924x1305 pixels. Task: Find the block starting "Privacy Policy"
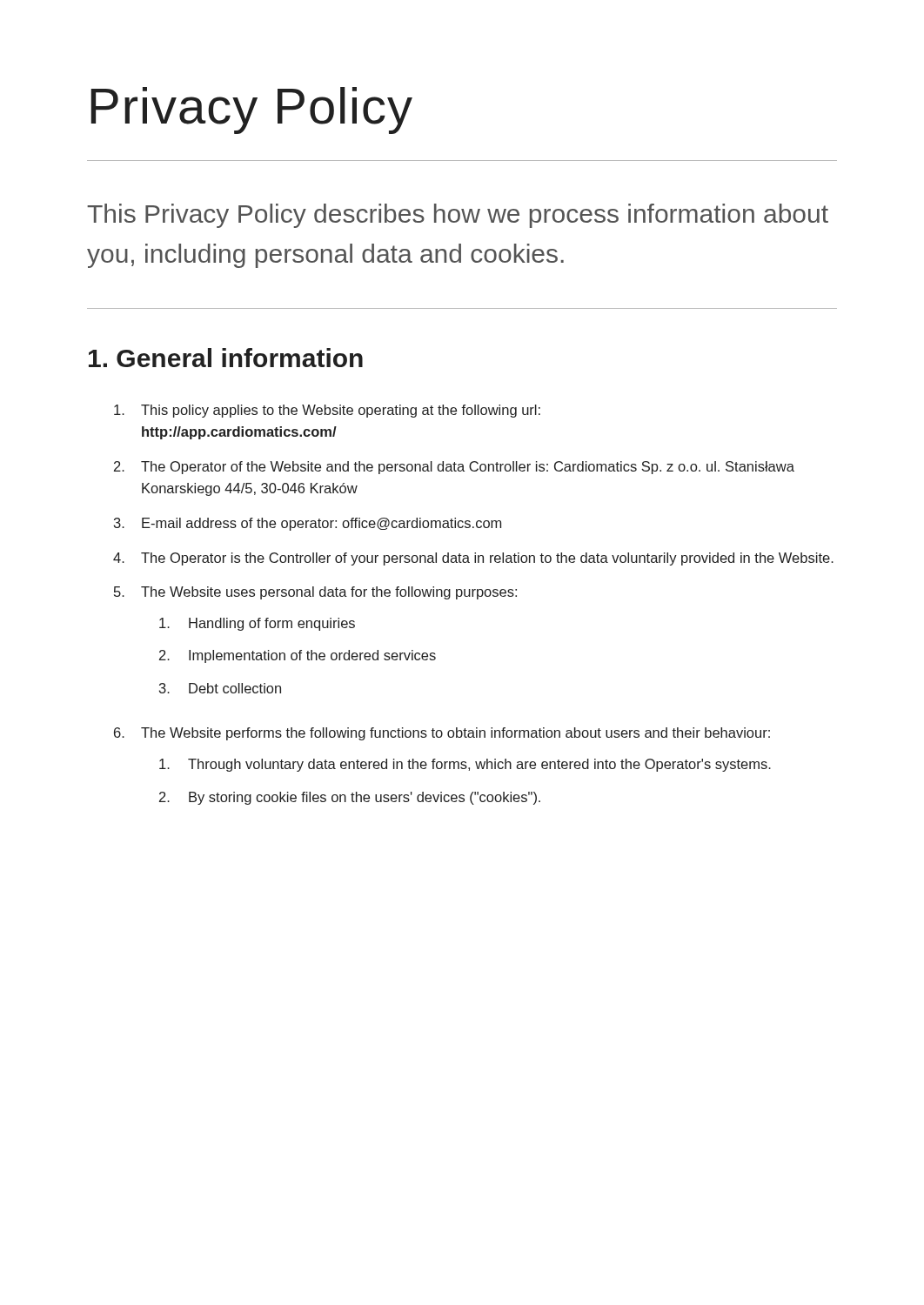(x=251, y=110)
